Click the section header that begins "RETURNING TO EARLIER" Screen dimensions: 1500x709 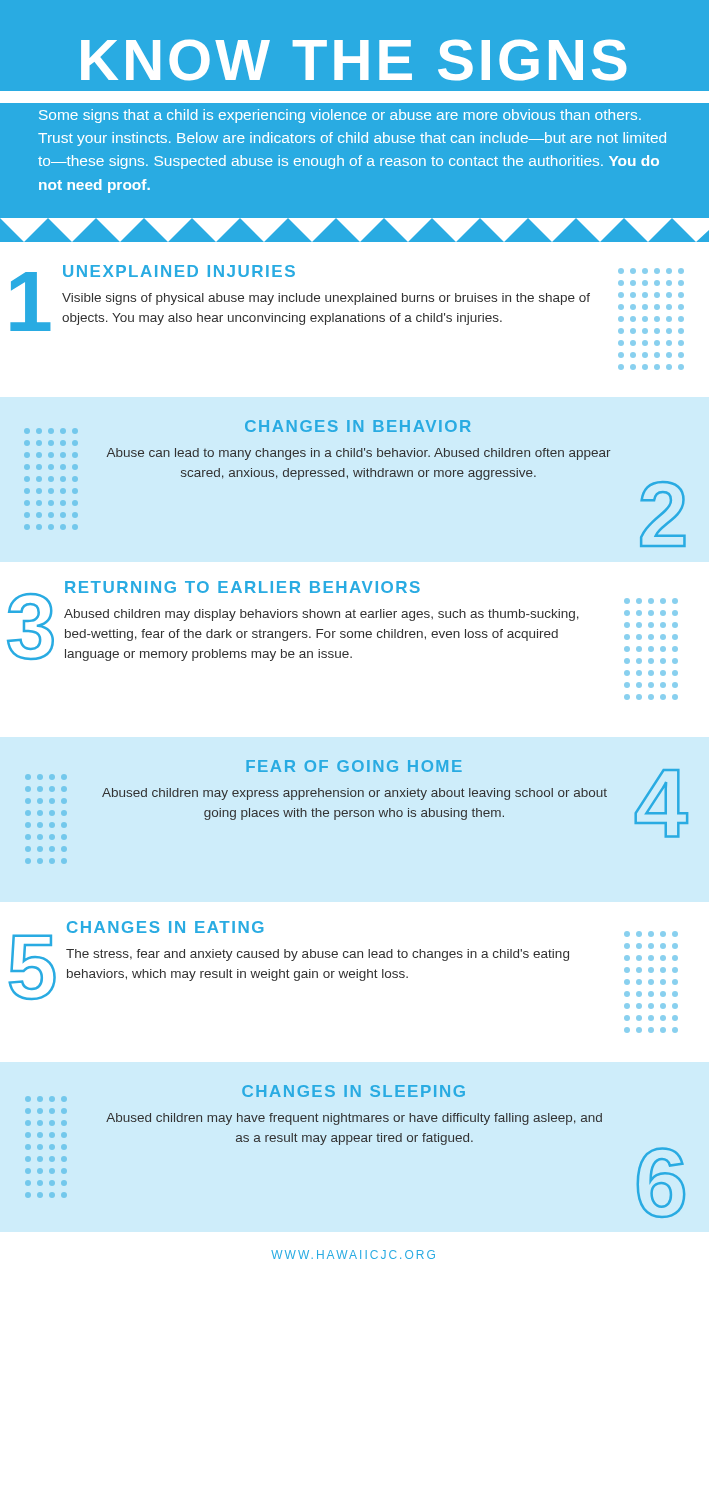(x=243, y=587)
